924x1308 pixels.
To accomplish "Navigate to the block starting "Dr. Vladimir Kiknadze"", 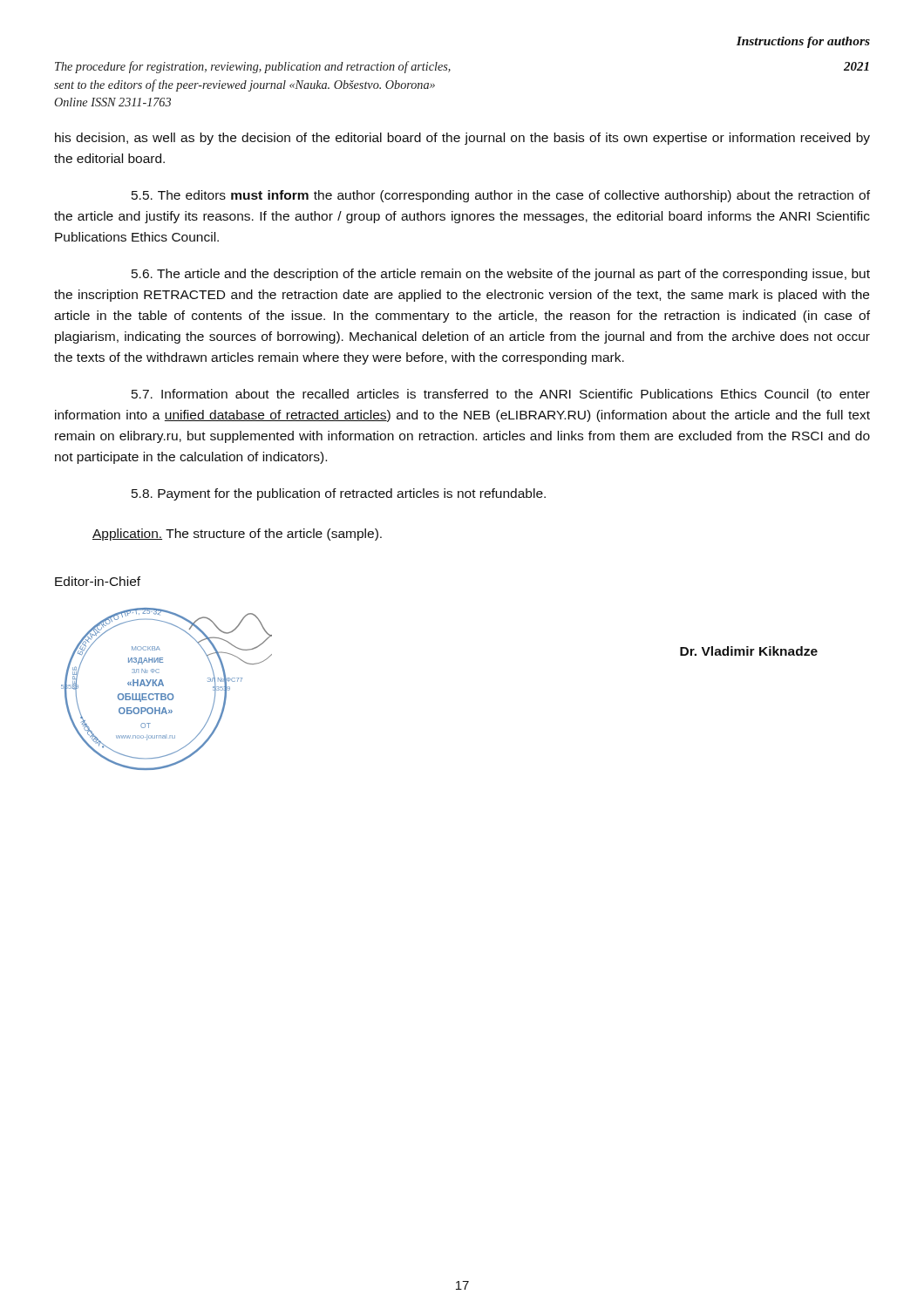I will pos(749,651).
